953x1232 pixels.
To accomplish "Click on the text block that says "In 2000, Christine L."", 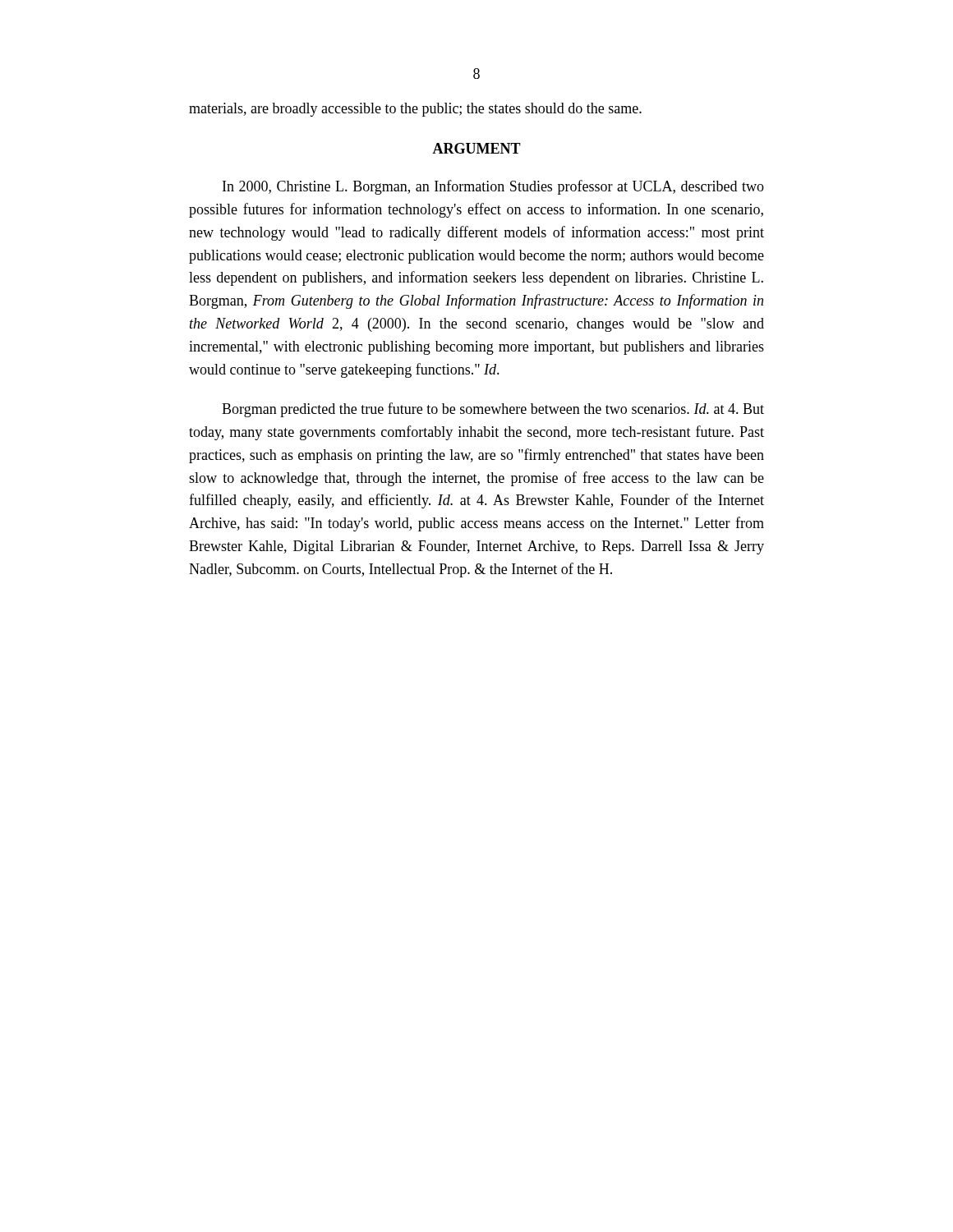I will click(476, 278).
